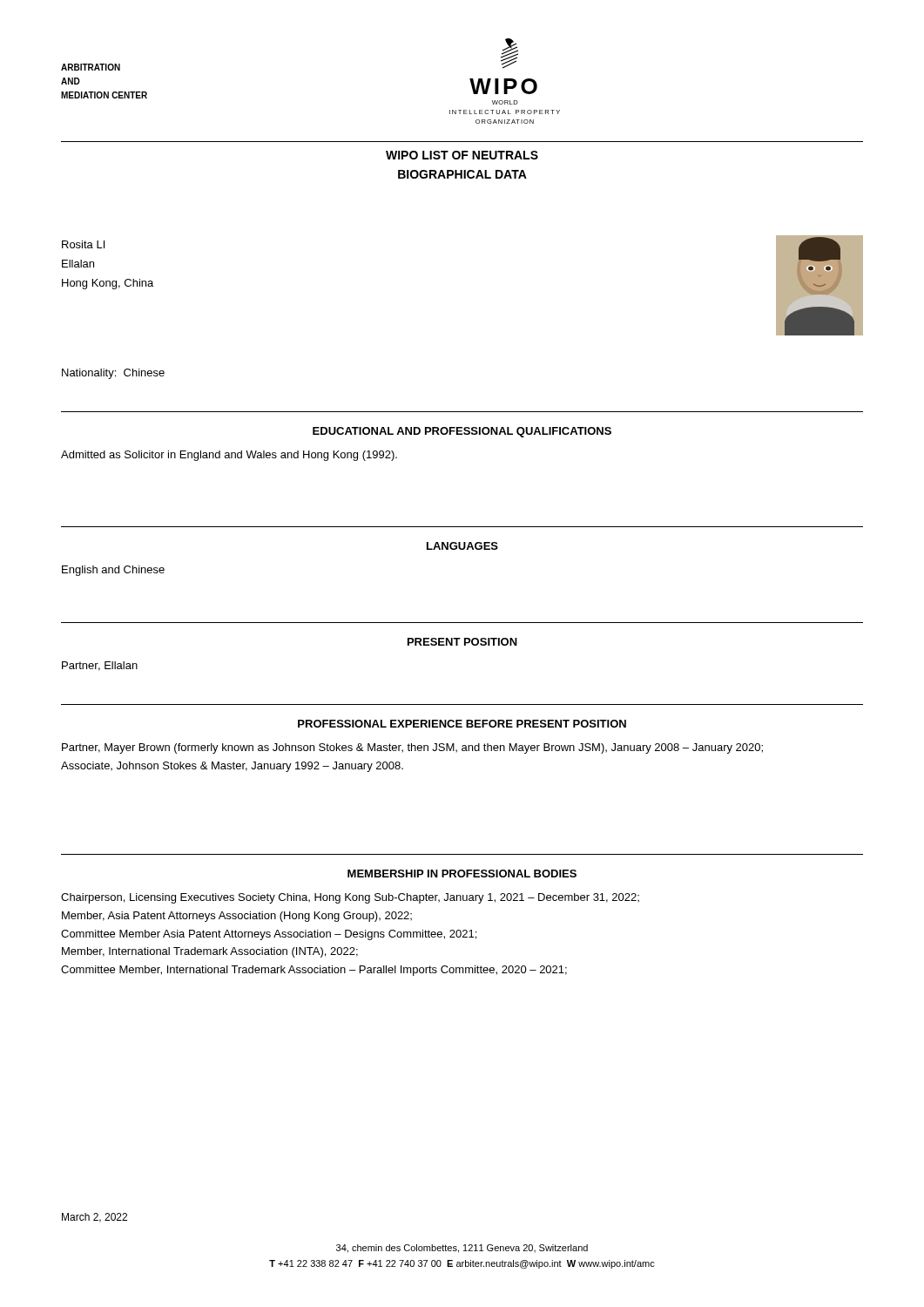Screen dimensions: 1307x924
Task: Click on the element starting "Partner, Mayer Brown (formerly known as Johnson Stokes"
Action: click(x=412, y=756)
